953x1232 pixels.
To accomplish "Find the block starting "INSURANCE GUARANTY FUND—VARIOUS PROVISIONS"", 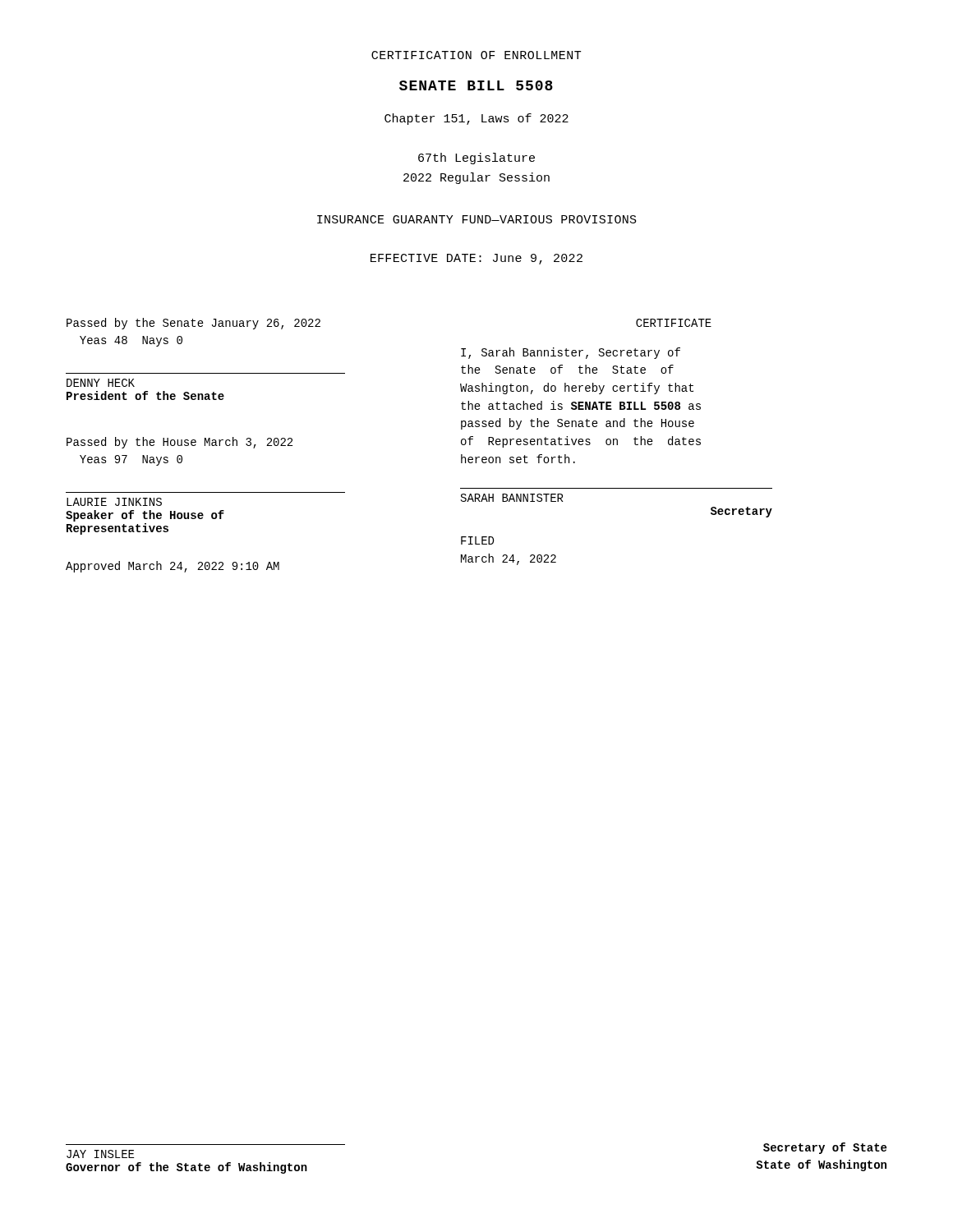I will coord(476,221).
